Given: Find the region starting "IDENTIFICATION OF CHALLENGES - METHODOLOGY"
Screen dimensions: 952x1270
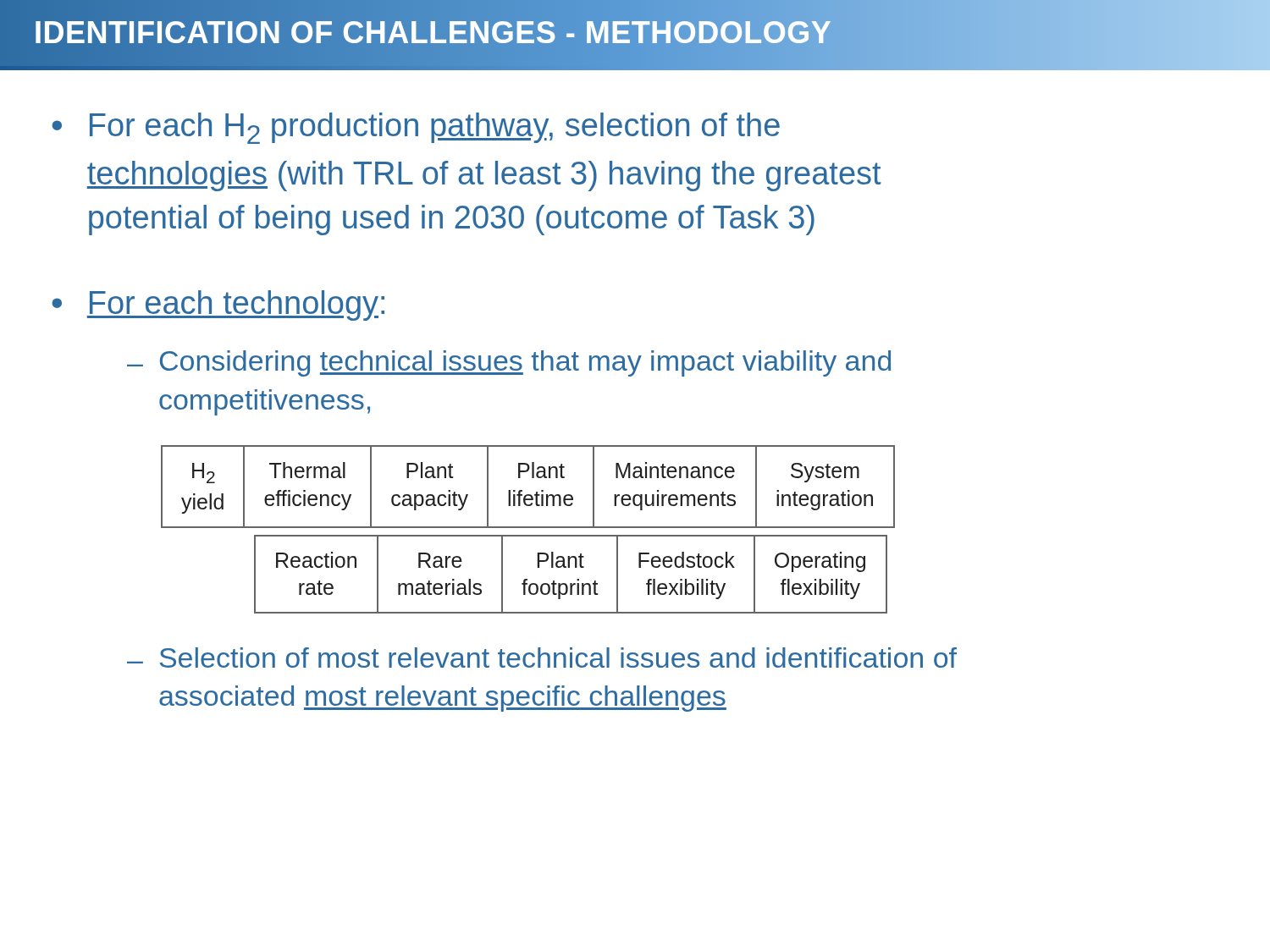Looking at the screenshot, I should (635, 35).
